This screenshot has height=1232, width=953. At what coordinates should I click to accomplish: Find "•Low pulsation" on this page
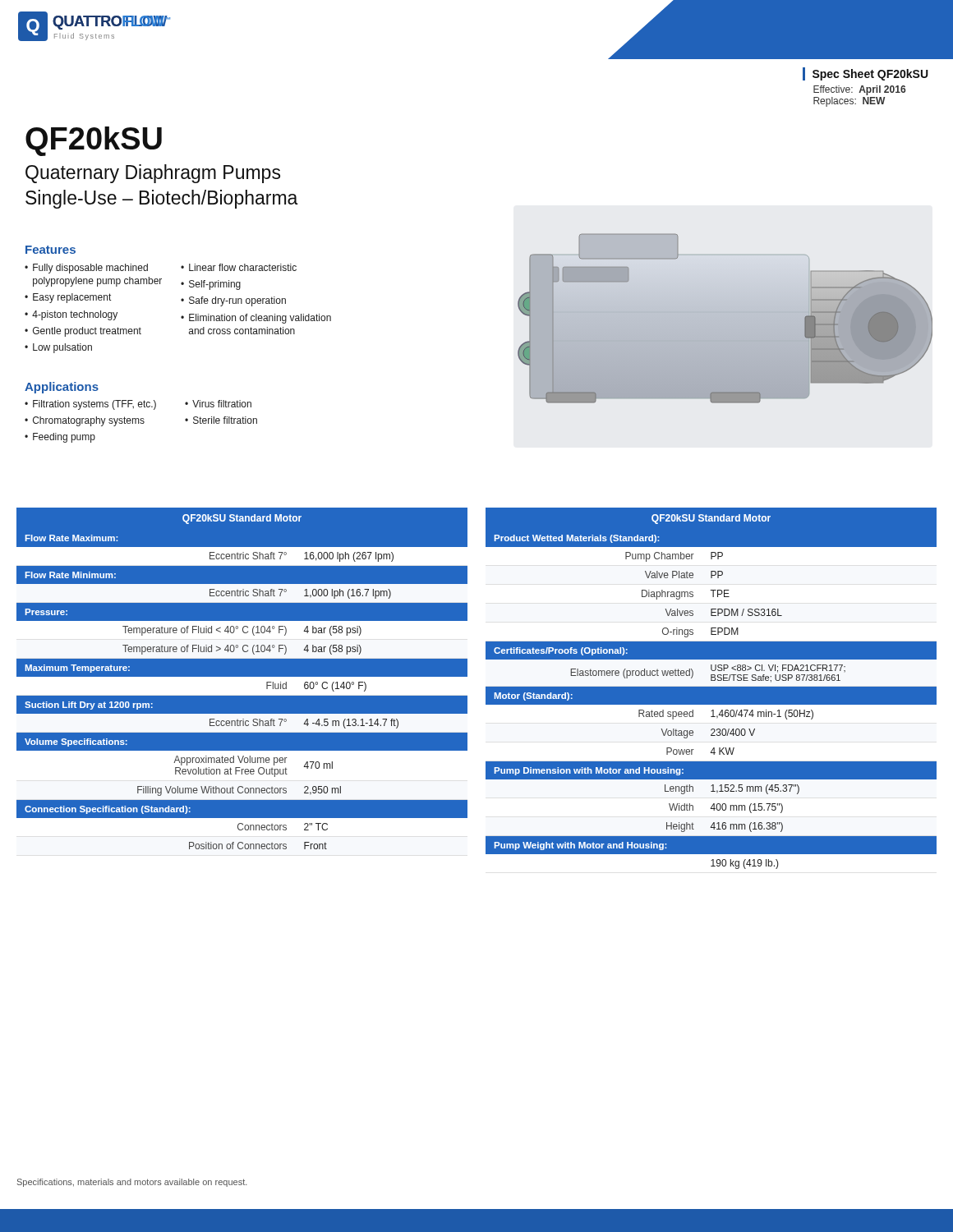pyautogui.click(x=59, y=347)
